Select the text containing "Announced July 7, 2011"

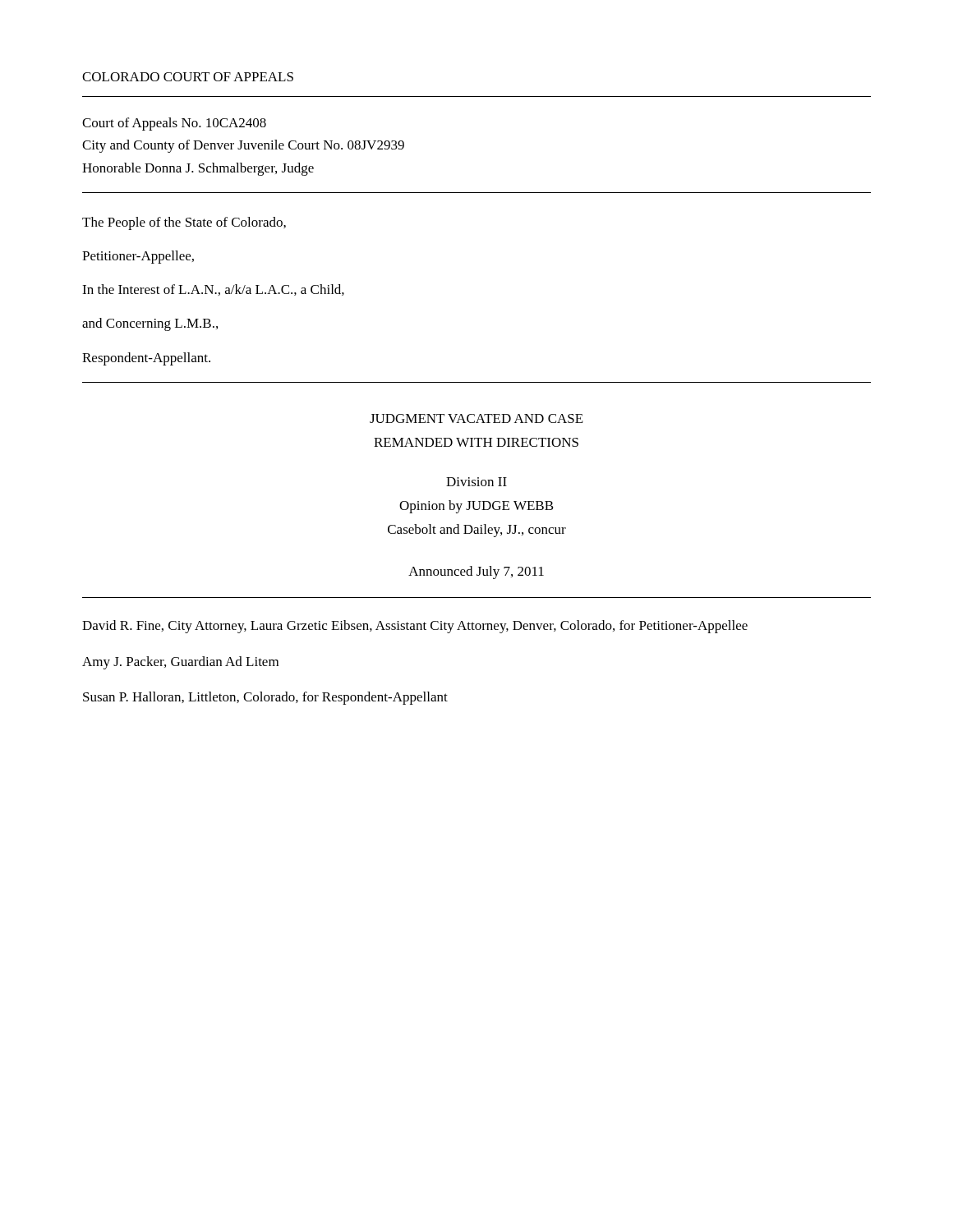476,571
